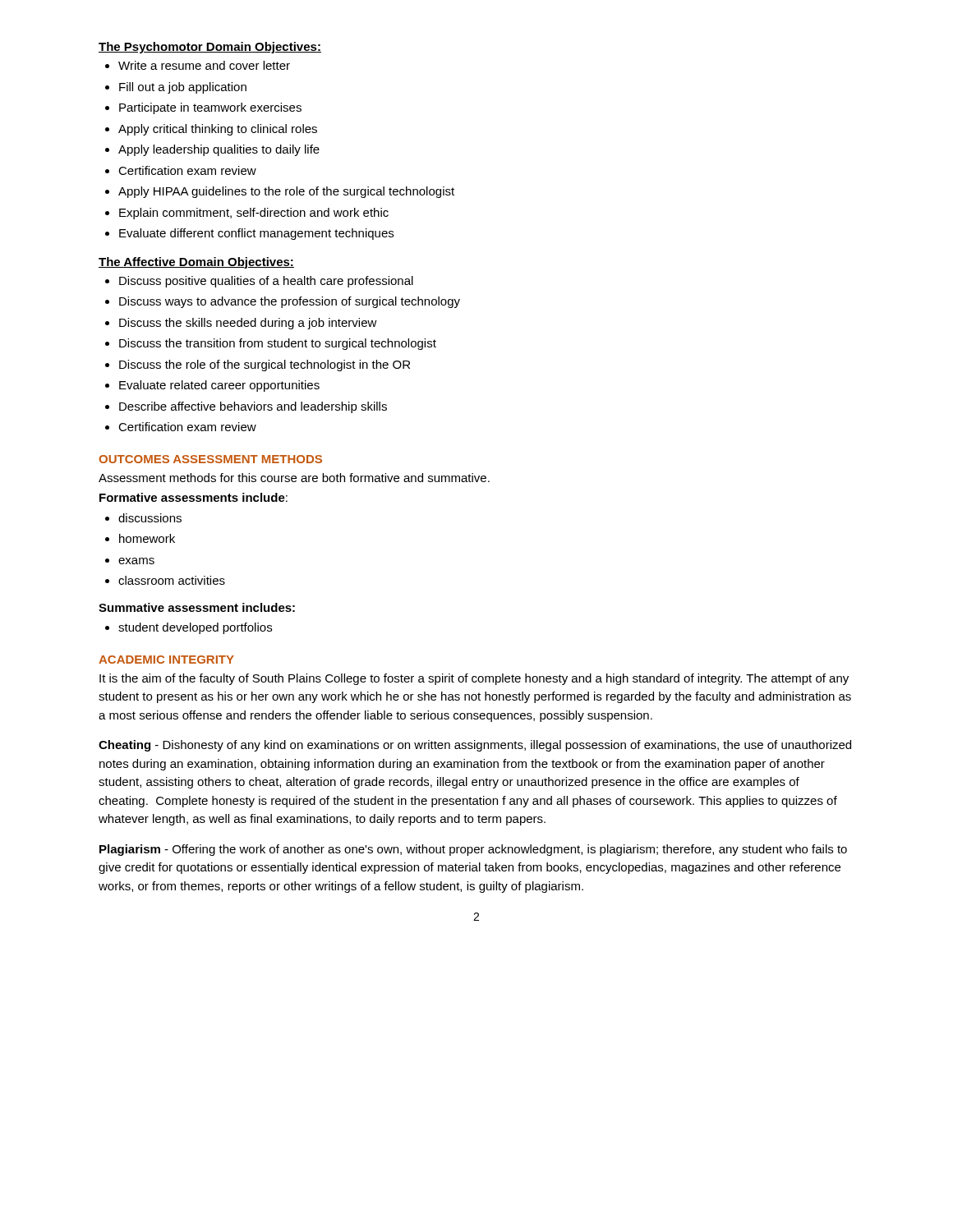Point to "student developed portfolios"

[189, 628]
